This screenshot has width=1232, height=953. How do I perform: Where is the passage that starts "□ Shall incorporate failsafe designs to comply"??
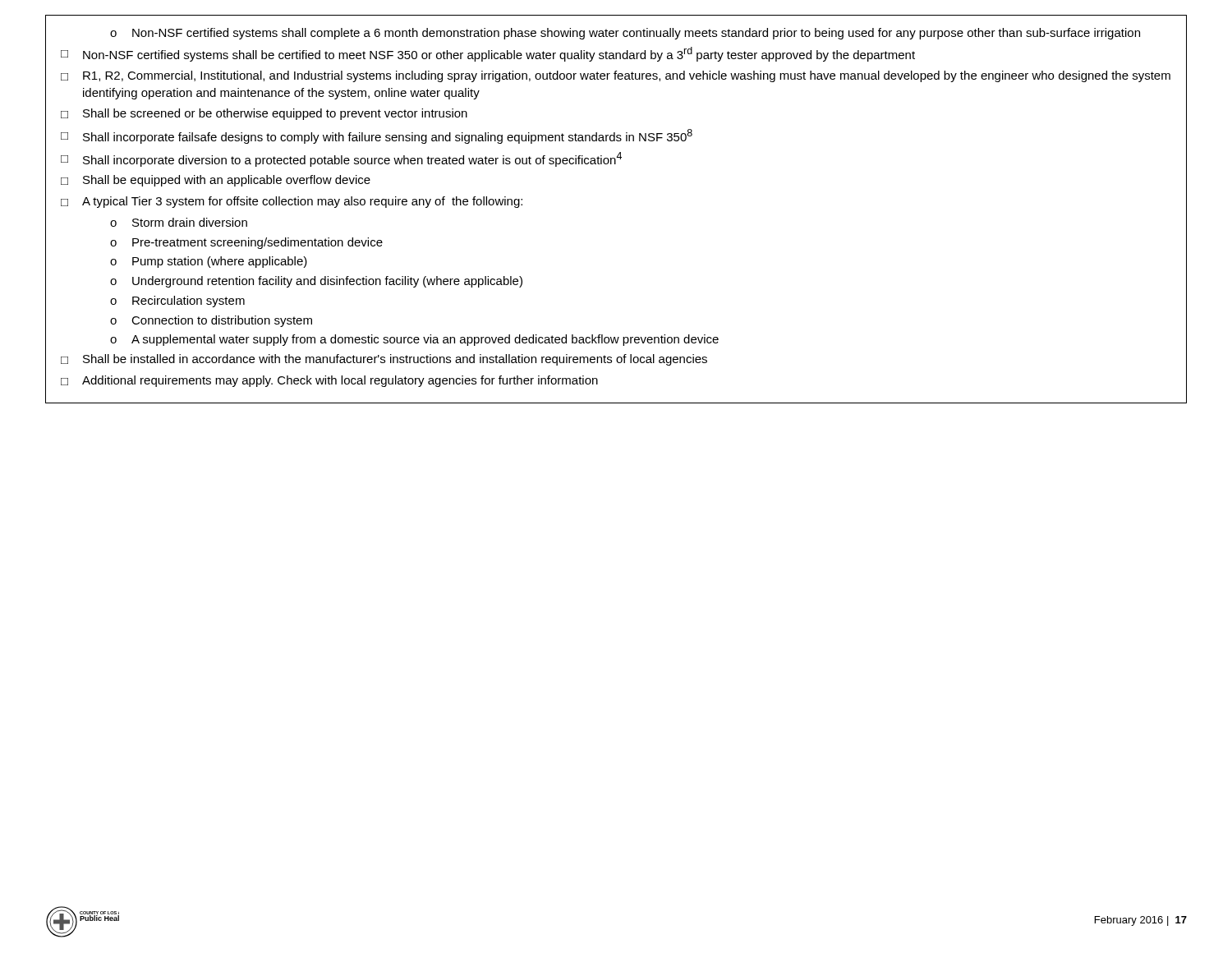tap(616, 136)
